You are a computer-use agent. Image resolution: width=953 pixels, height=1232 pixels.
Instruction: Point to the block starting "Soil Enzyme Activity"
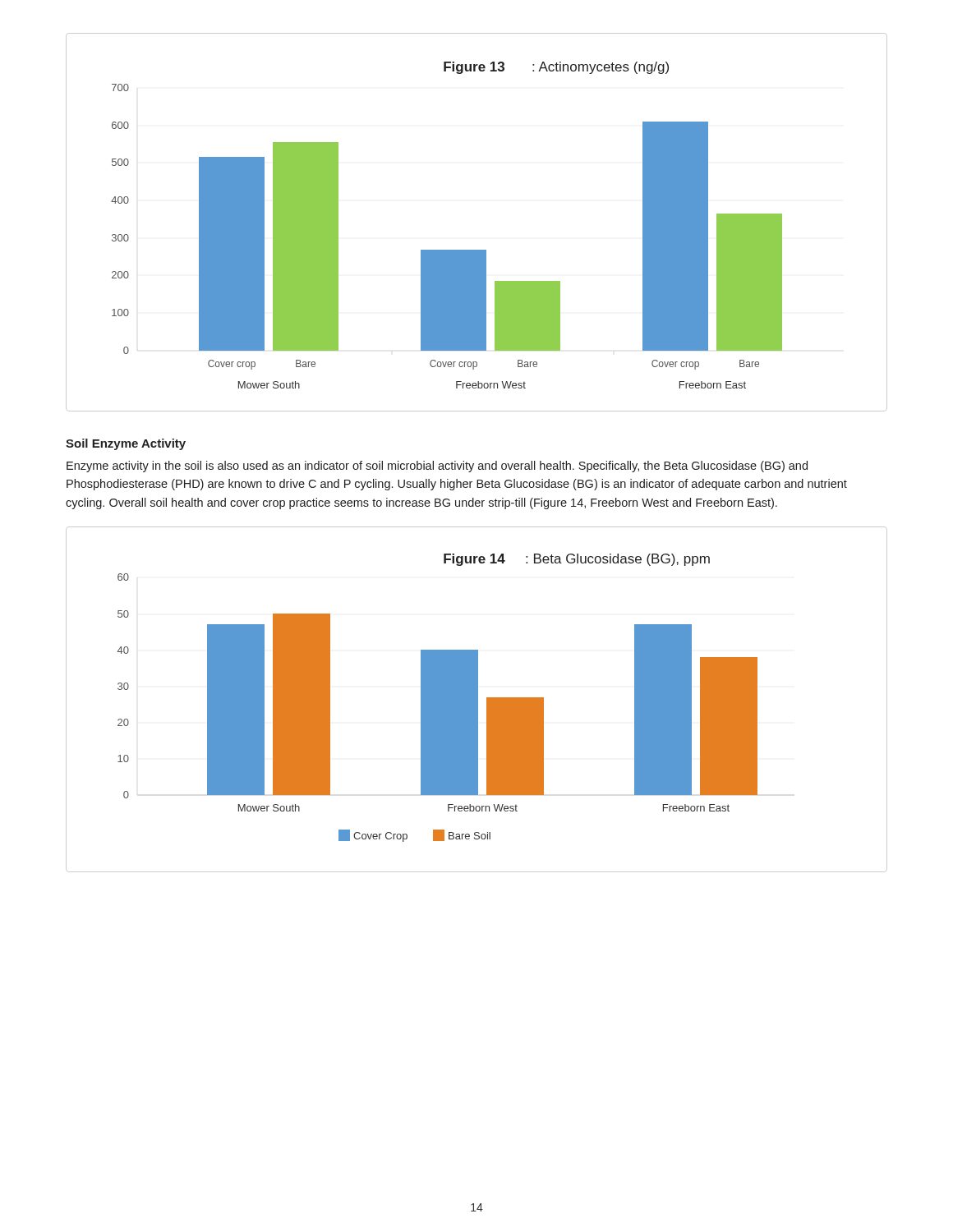coord(126,443)
